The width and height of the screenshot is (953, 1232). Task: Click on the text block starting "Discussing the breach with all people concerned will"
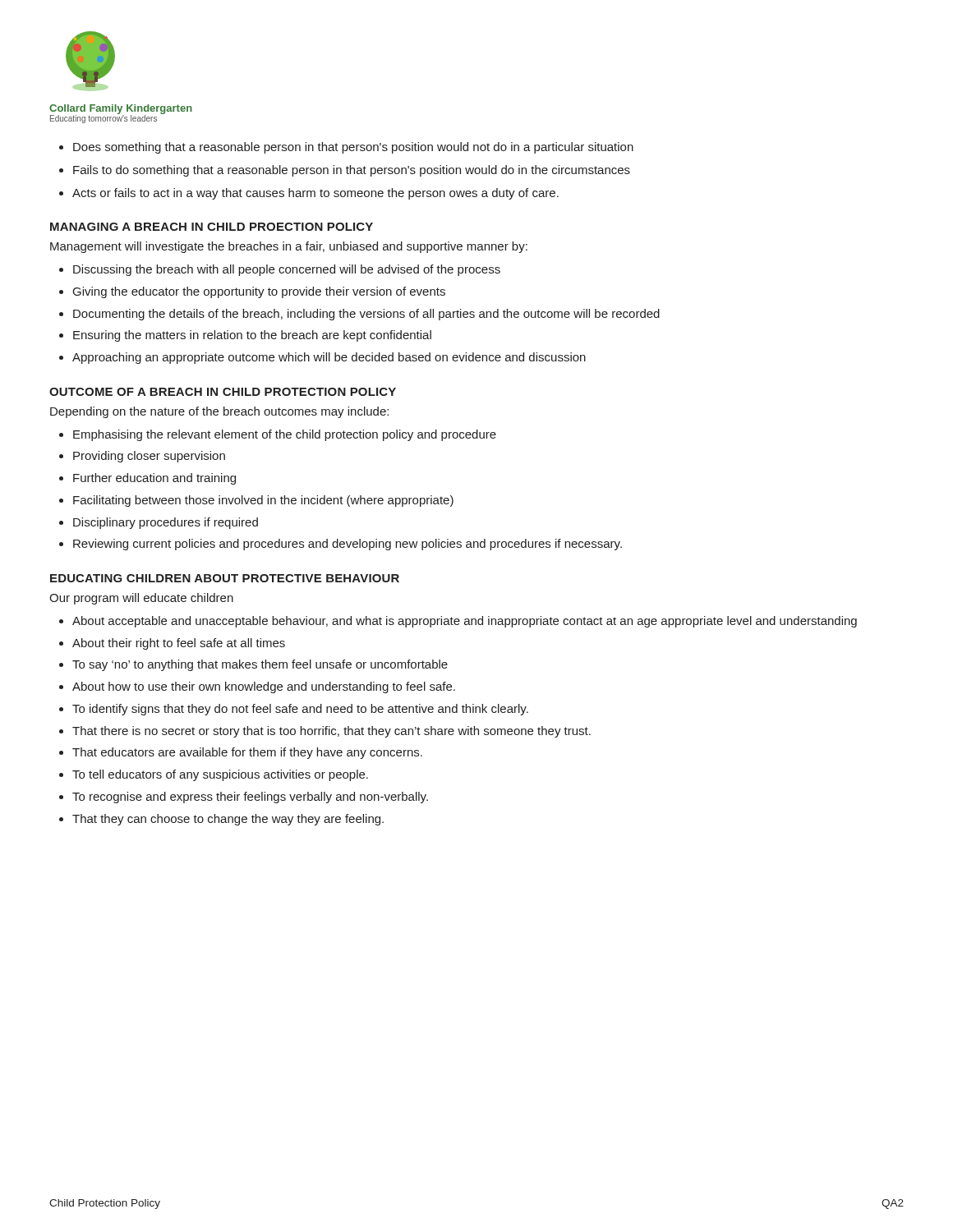pos(286,269)
